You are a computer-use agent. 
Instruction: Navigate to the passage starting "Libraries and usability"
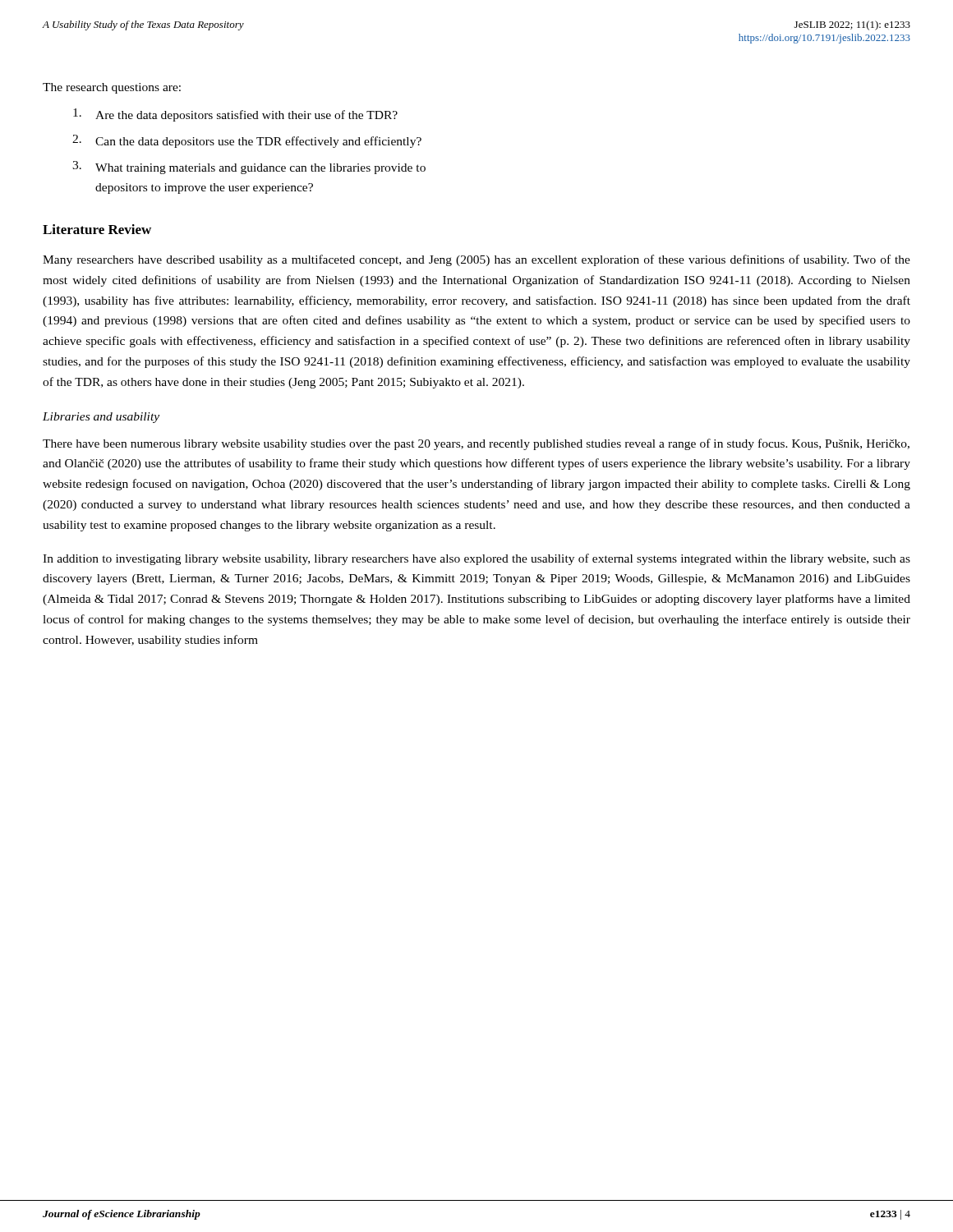101,416
